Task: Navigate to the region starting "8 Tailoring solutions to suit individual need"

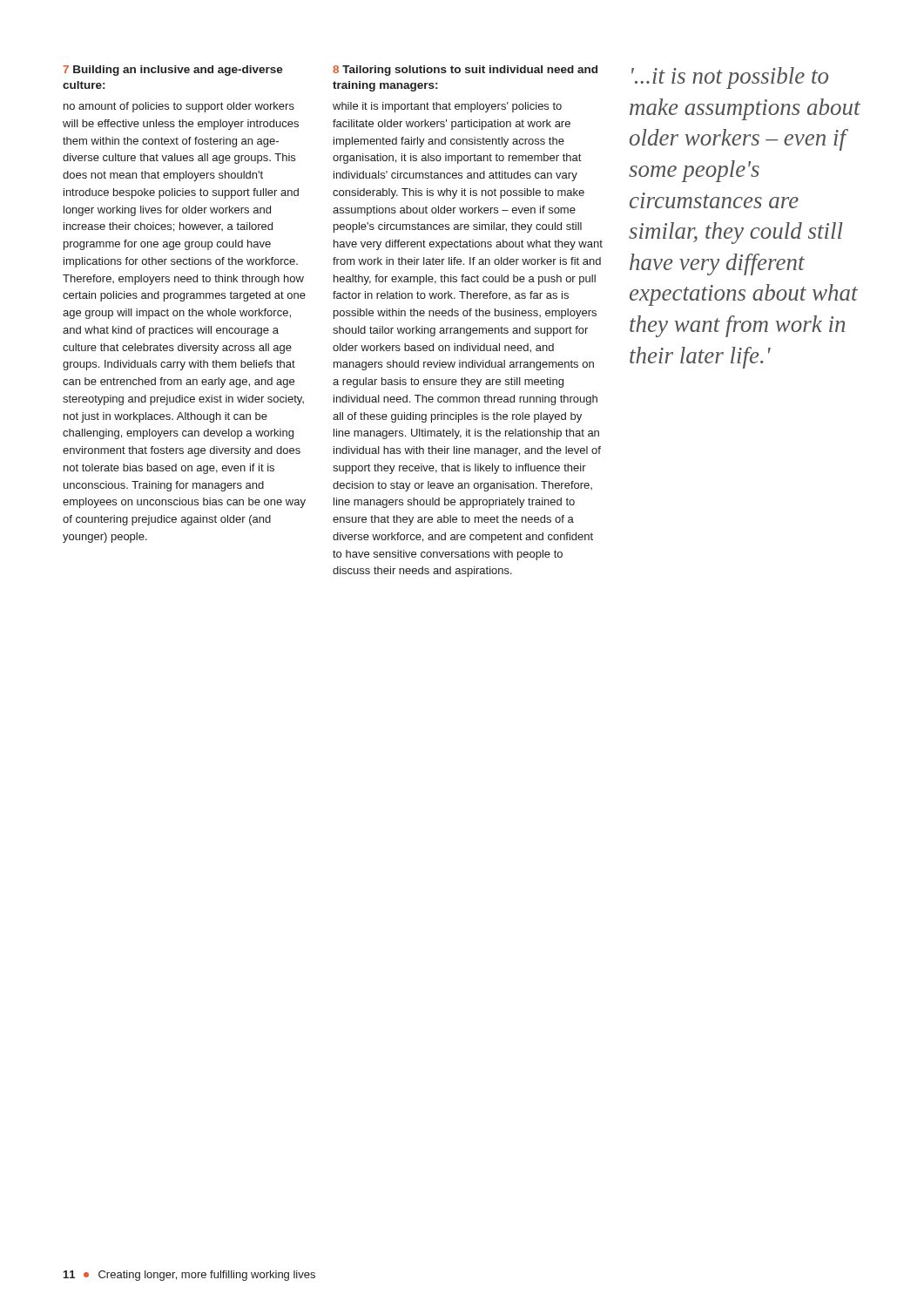Action: pyautogui.click(x=468, y=320)
